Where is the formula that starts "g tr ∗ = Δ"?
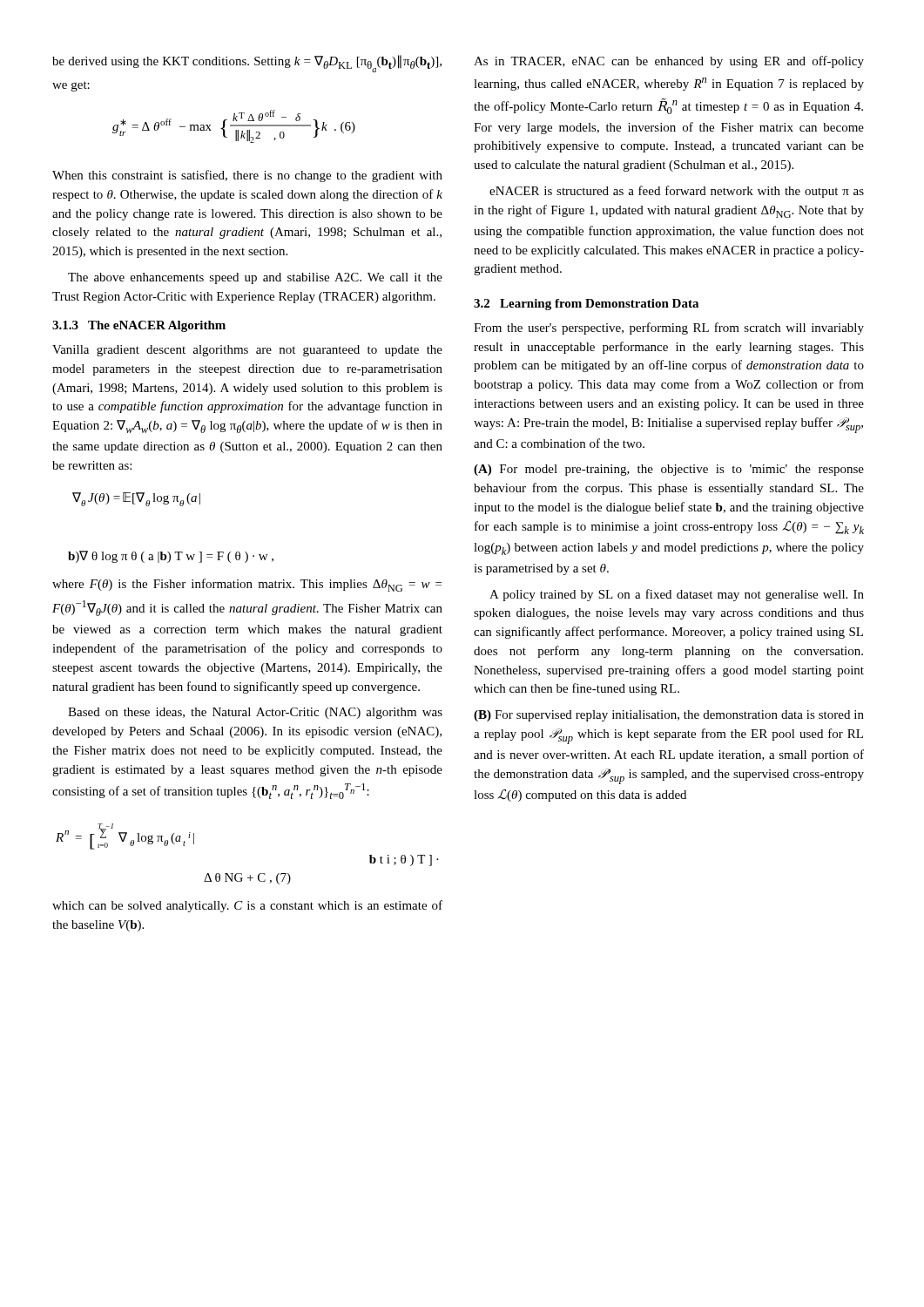Screen dimensions: 1307x924 click(x=247, y=127)
